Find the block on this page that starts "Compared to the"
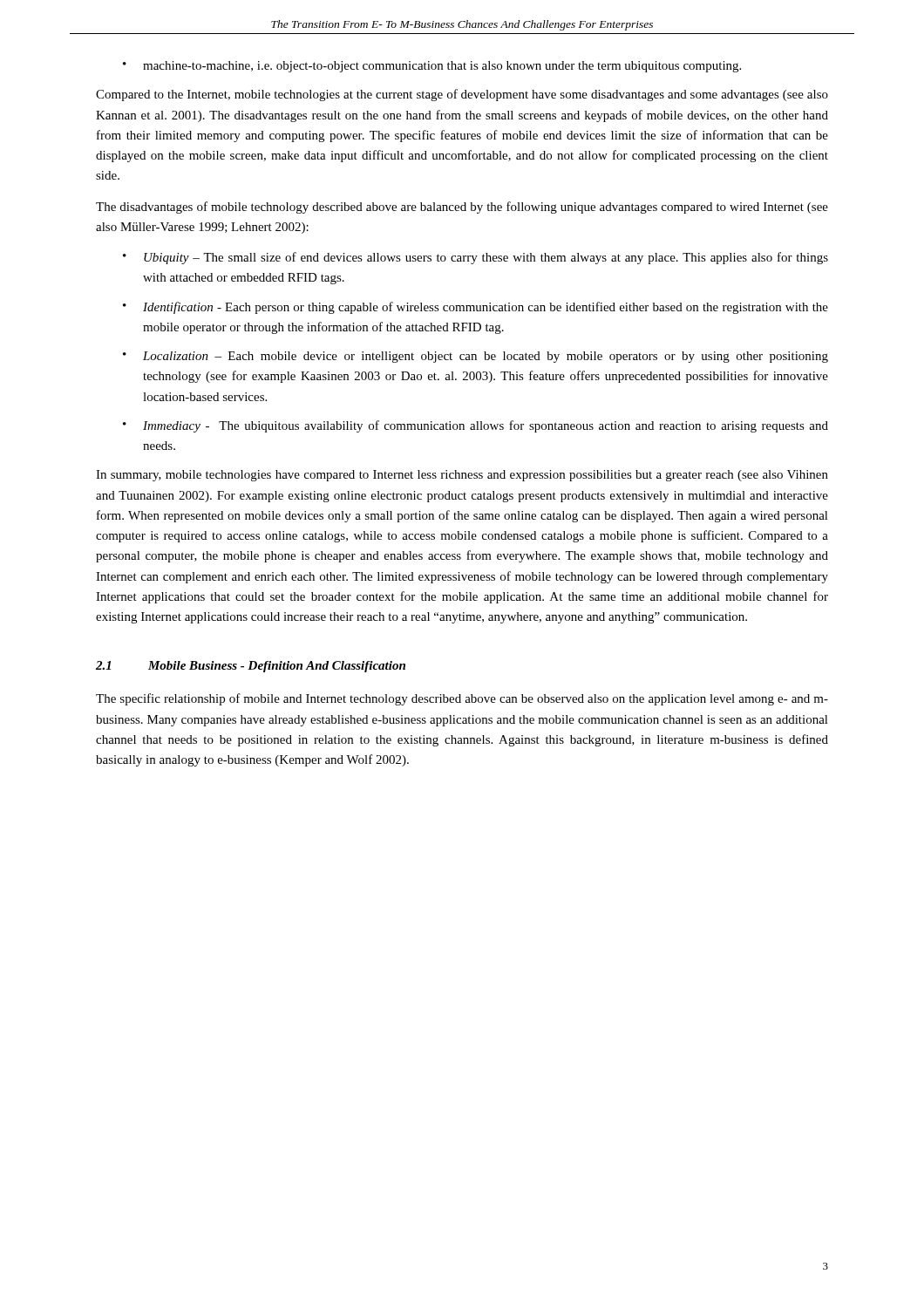The height and width of the screenshot is (1308, 924). click(462, 135)
